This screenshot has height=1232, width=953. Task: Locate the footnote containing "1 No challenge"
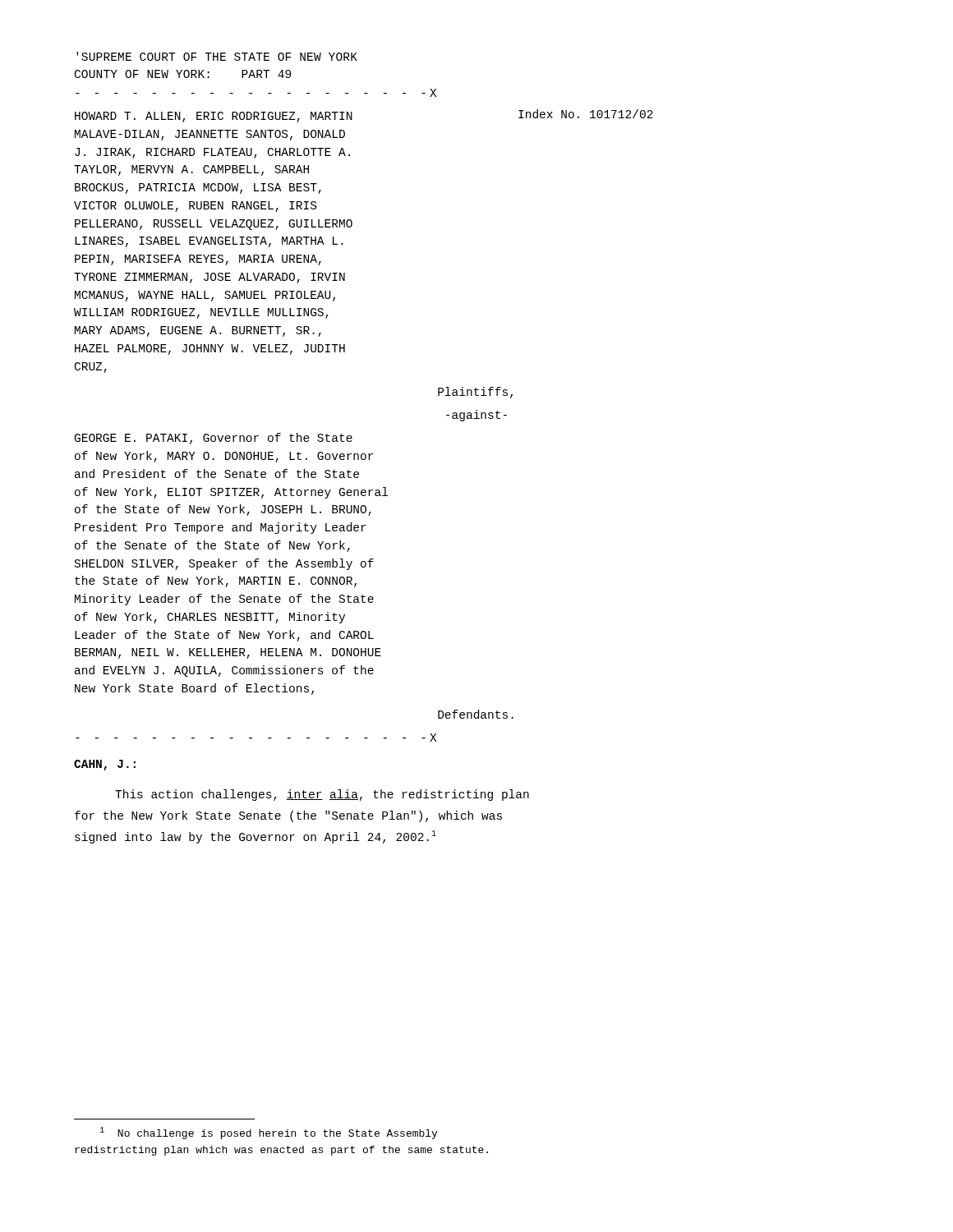tap(282, 1141)
